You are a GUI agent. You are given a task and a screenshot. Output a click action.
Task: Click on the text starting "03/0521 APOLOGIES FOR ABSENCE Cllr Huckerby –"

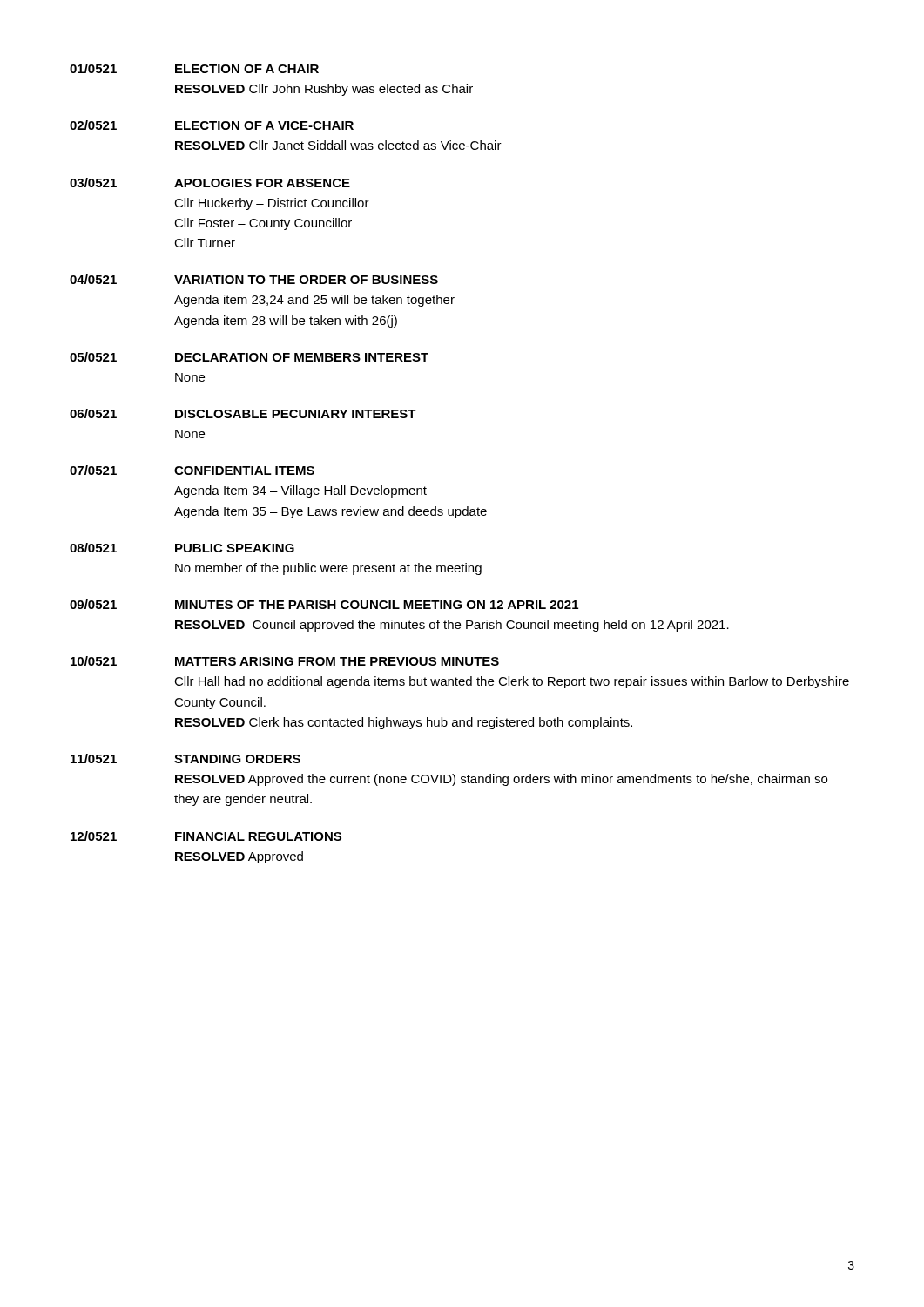click(x=210, y=183)
